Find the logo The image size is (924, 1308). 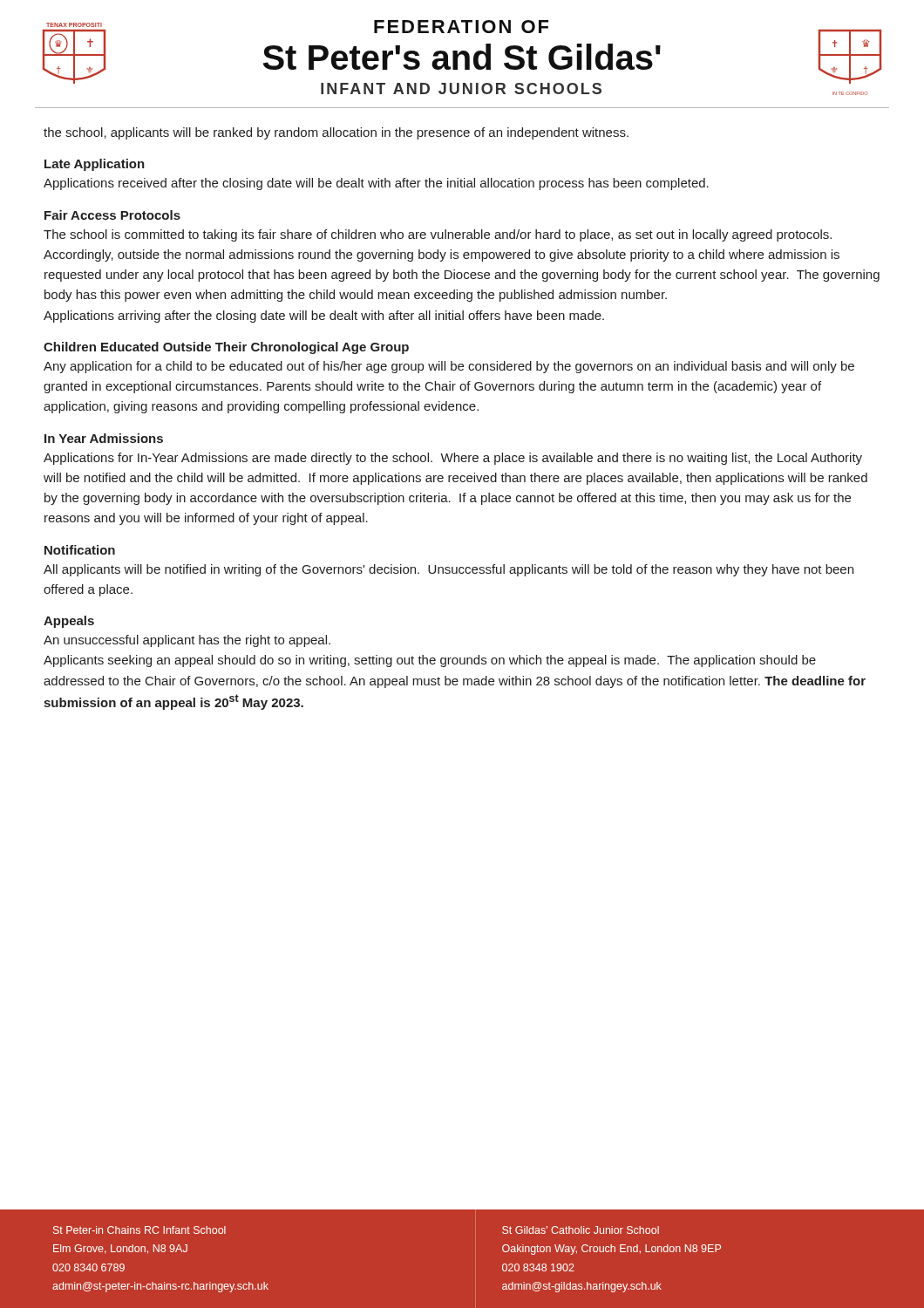point(462,54)
